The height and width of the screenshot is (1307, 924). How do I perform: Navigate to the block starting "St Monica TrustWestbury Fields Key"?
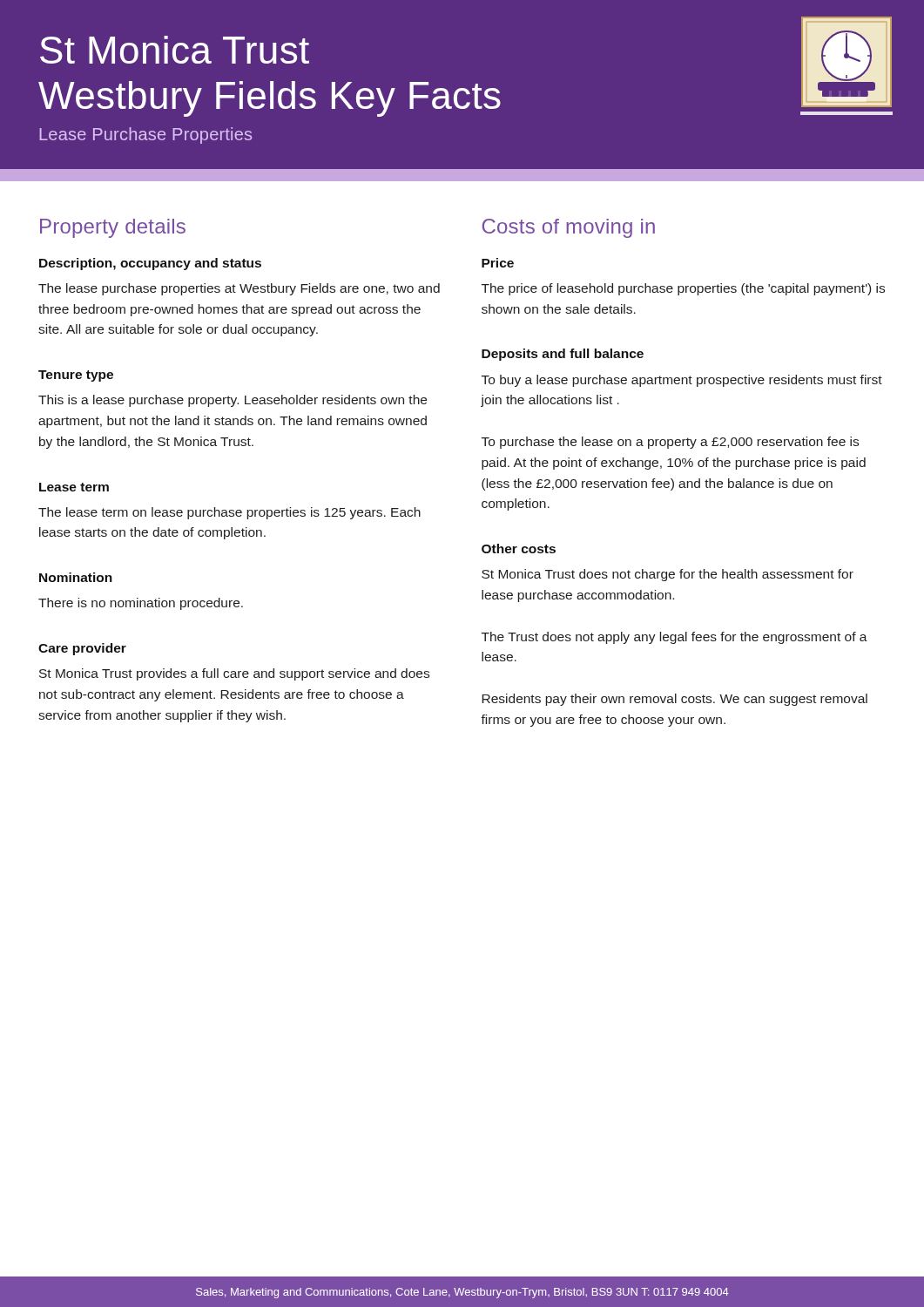(x=466, y=80)
